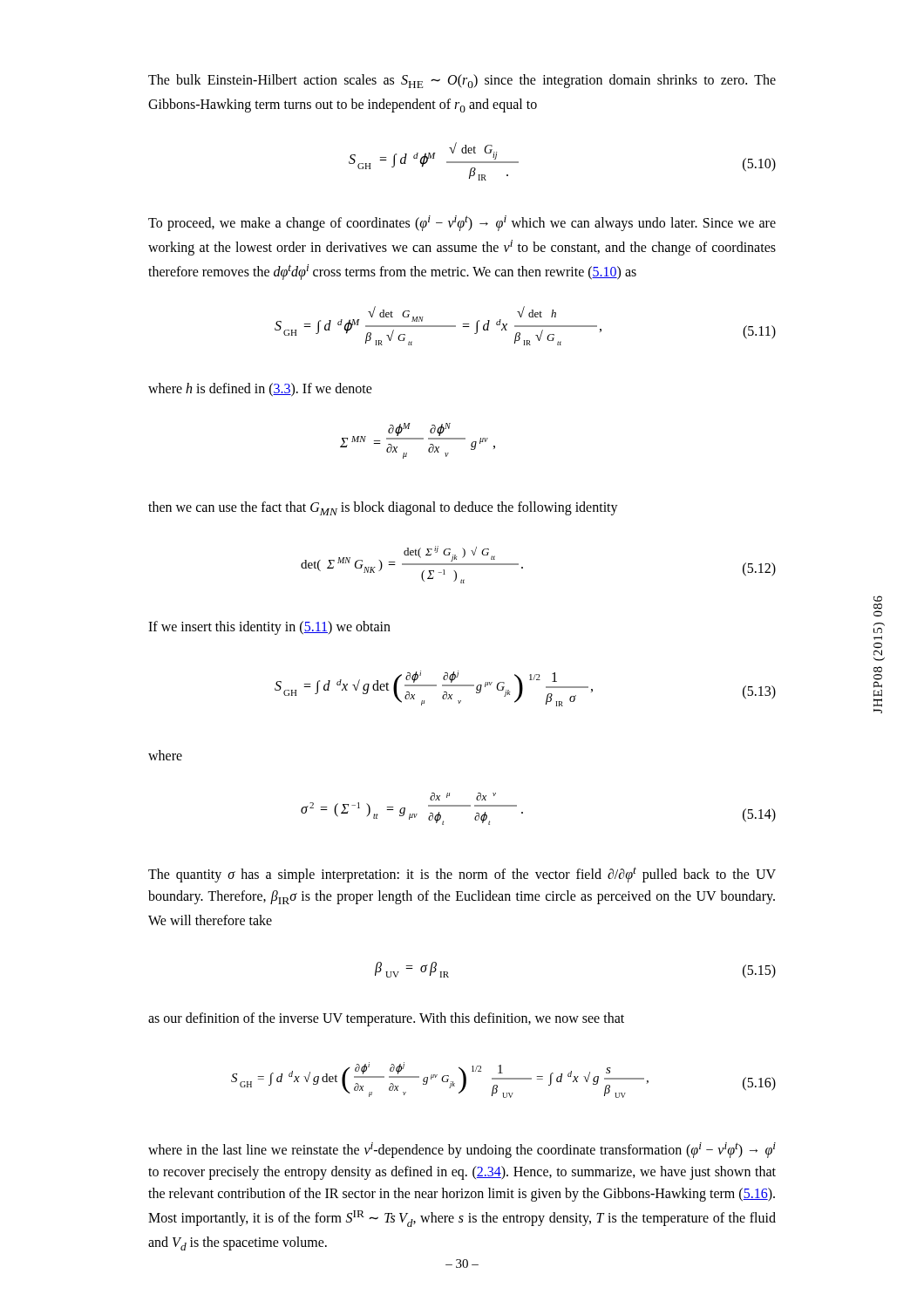
Task: Select the formula that reads "β UV = σ"
Action: pos(425,970)
